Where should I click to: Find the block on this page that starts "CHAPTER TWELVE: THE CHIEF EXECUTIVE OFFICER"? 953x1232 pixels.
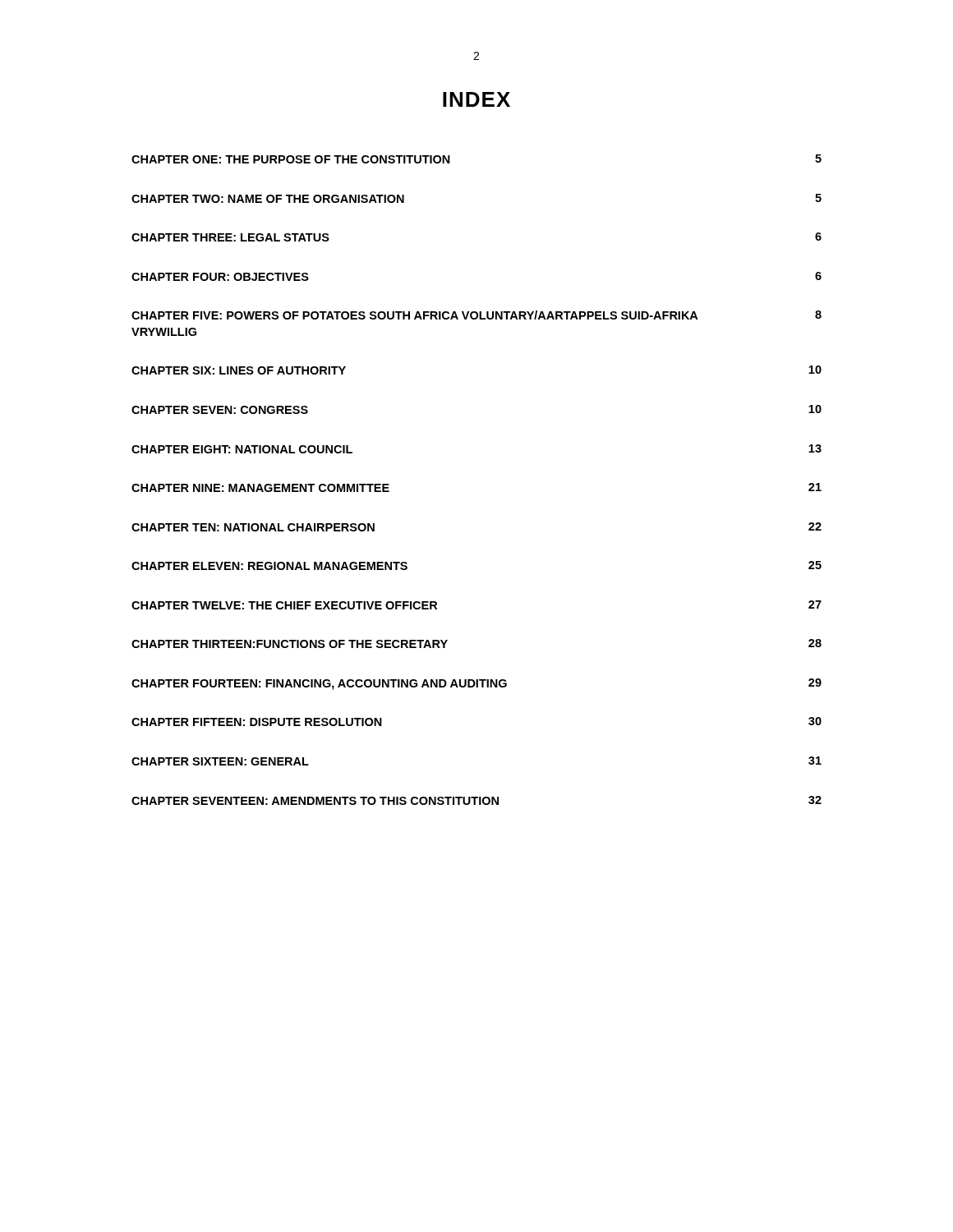288,605
